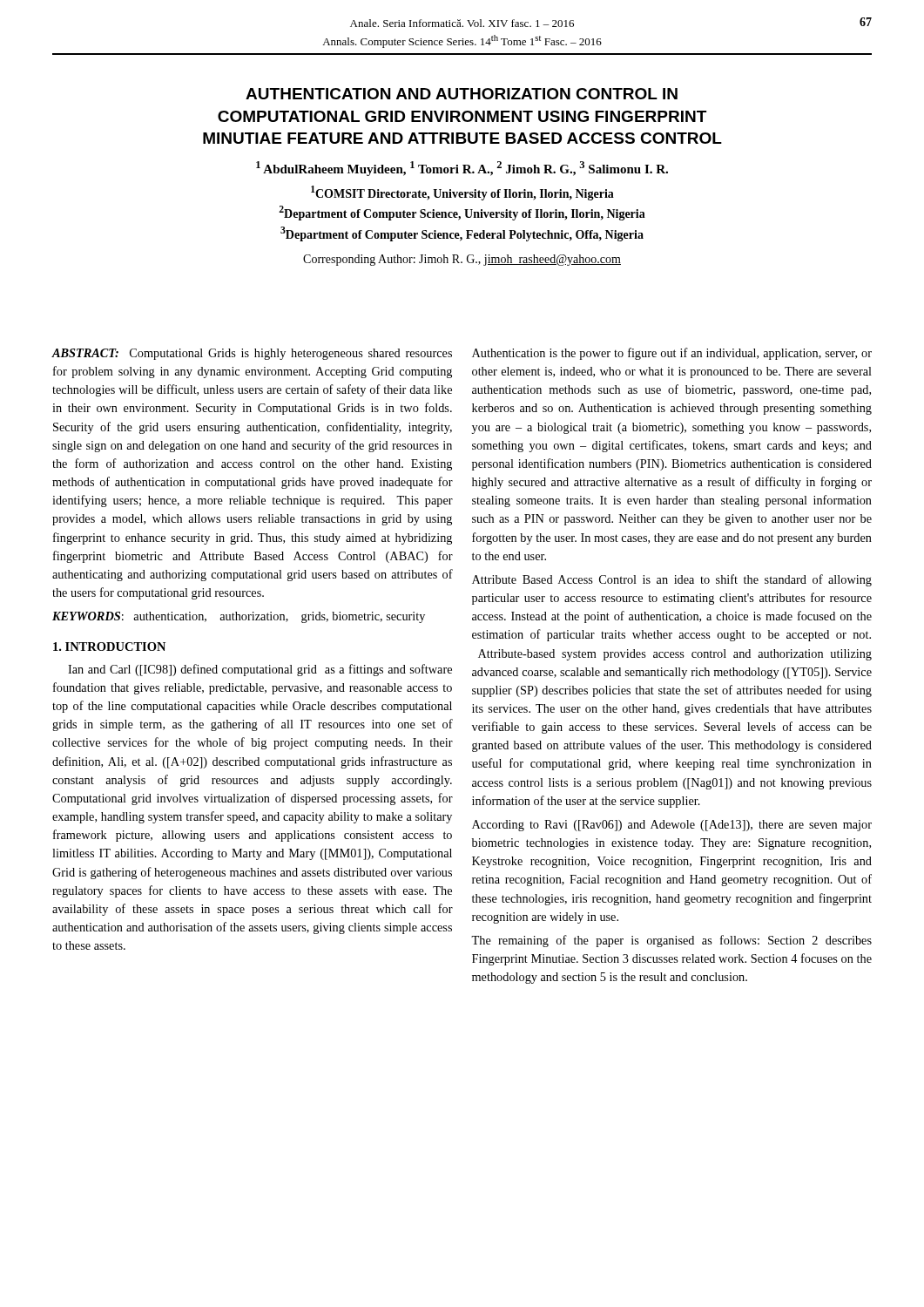This screenshot has width=924, height=1307.
Task: Click on the text block with the text "1COMSIT Directorate, University of"
Action: pos(462,213)
